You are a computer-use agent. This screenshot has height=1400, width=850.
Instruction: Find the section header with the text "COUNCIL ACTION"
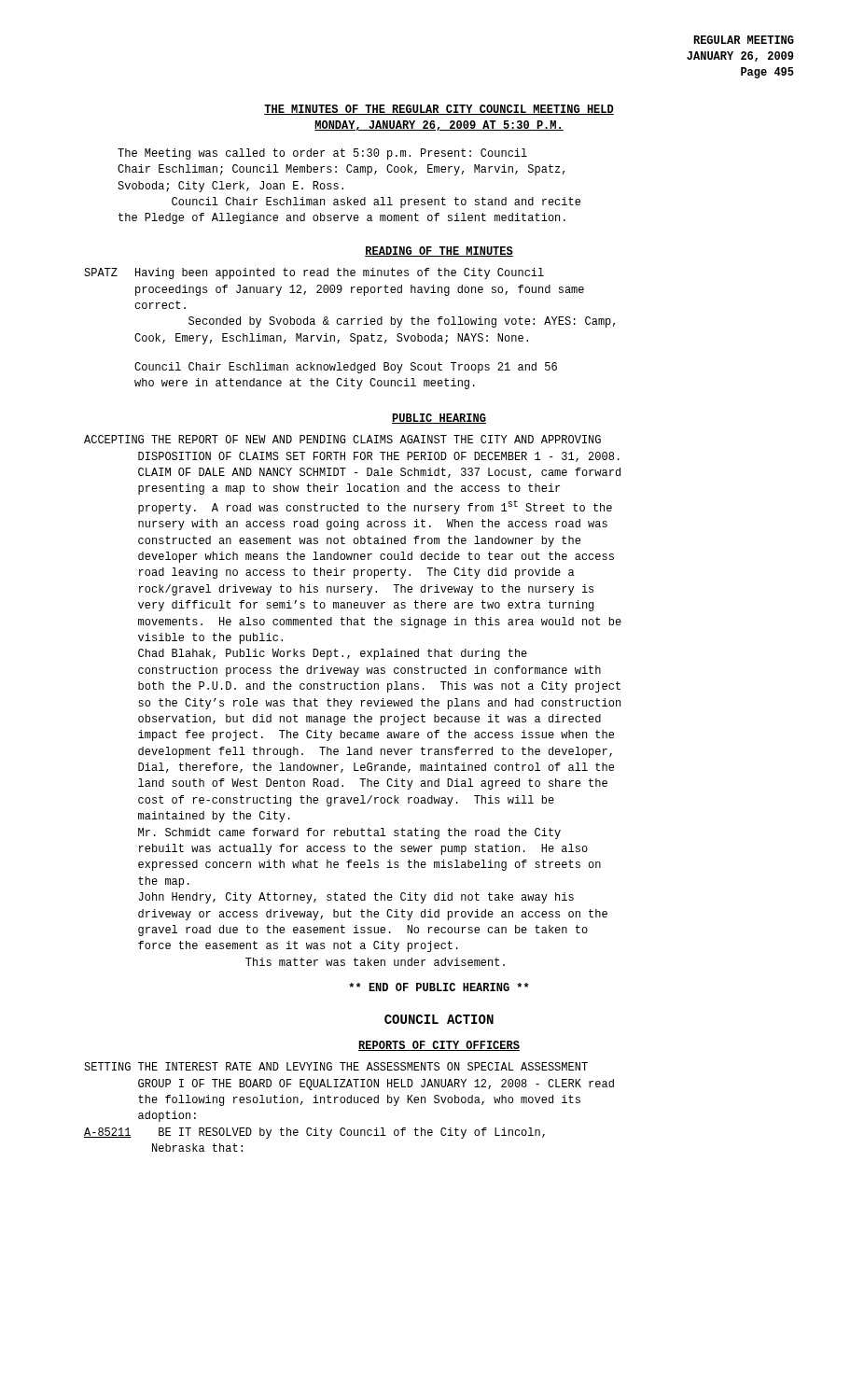point(439,1020)
